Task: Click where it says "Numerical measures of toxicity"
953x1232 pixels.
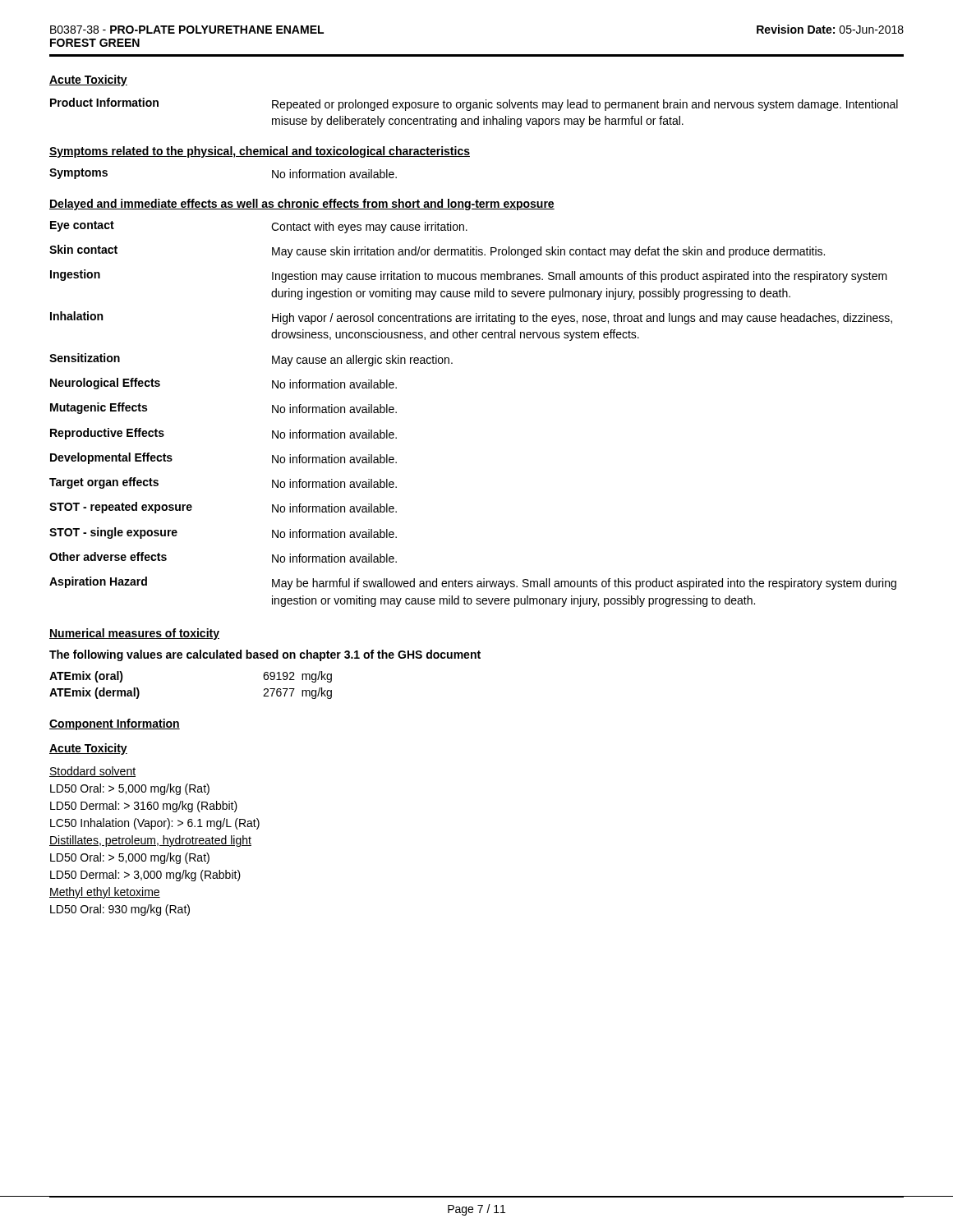Action: pos(134,633)
